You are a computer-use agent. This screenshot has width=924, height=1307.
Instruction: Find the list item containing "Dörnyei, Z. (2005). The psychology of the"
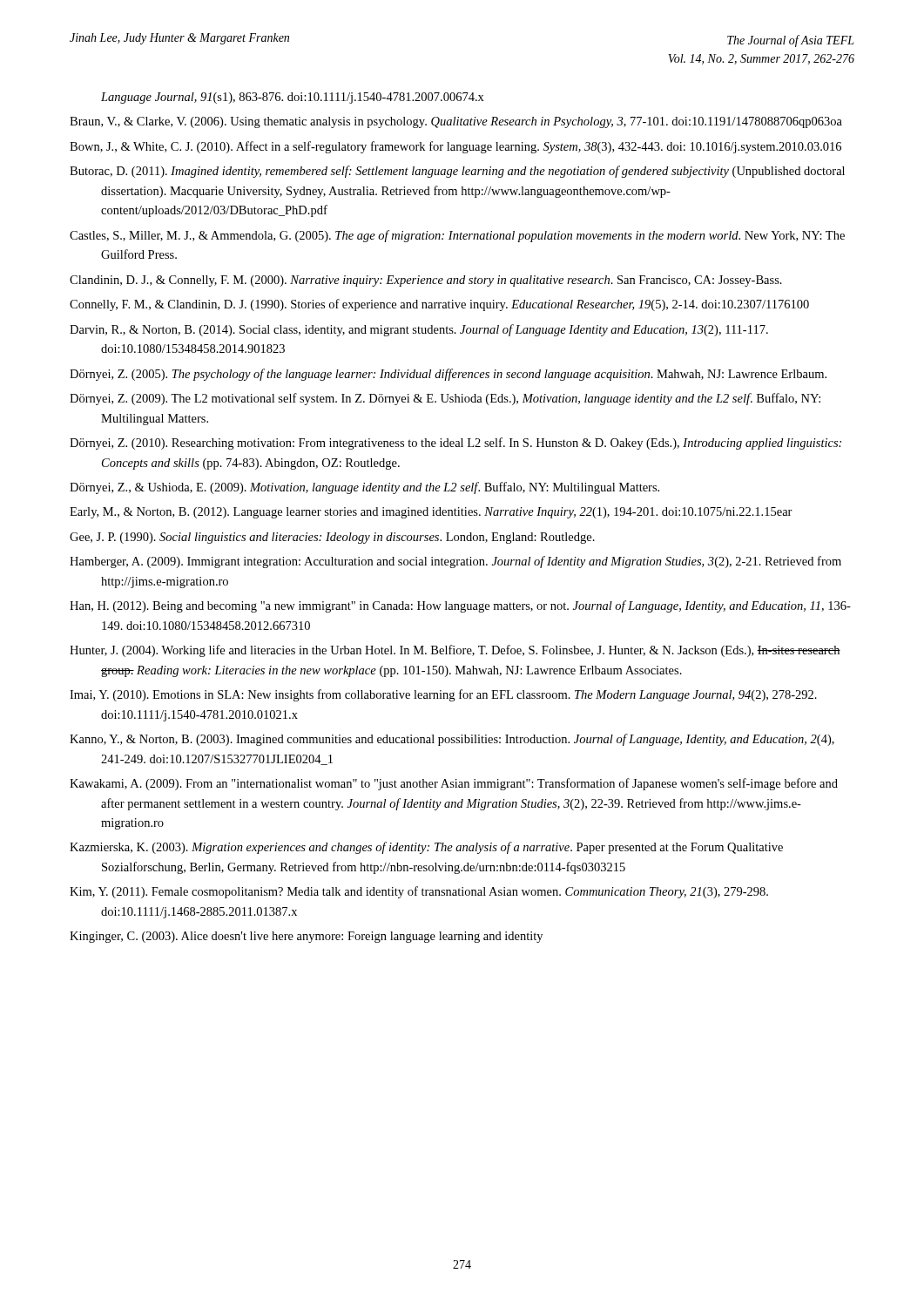449,373
